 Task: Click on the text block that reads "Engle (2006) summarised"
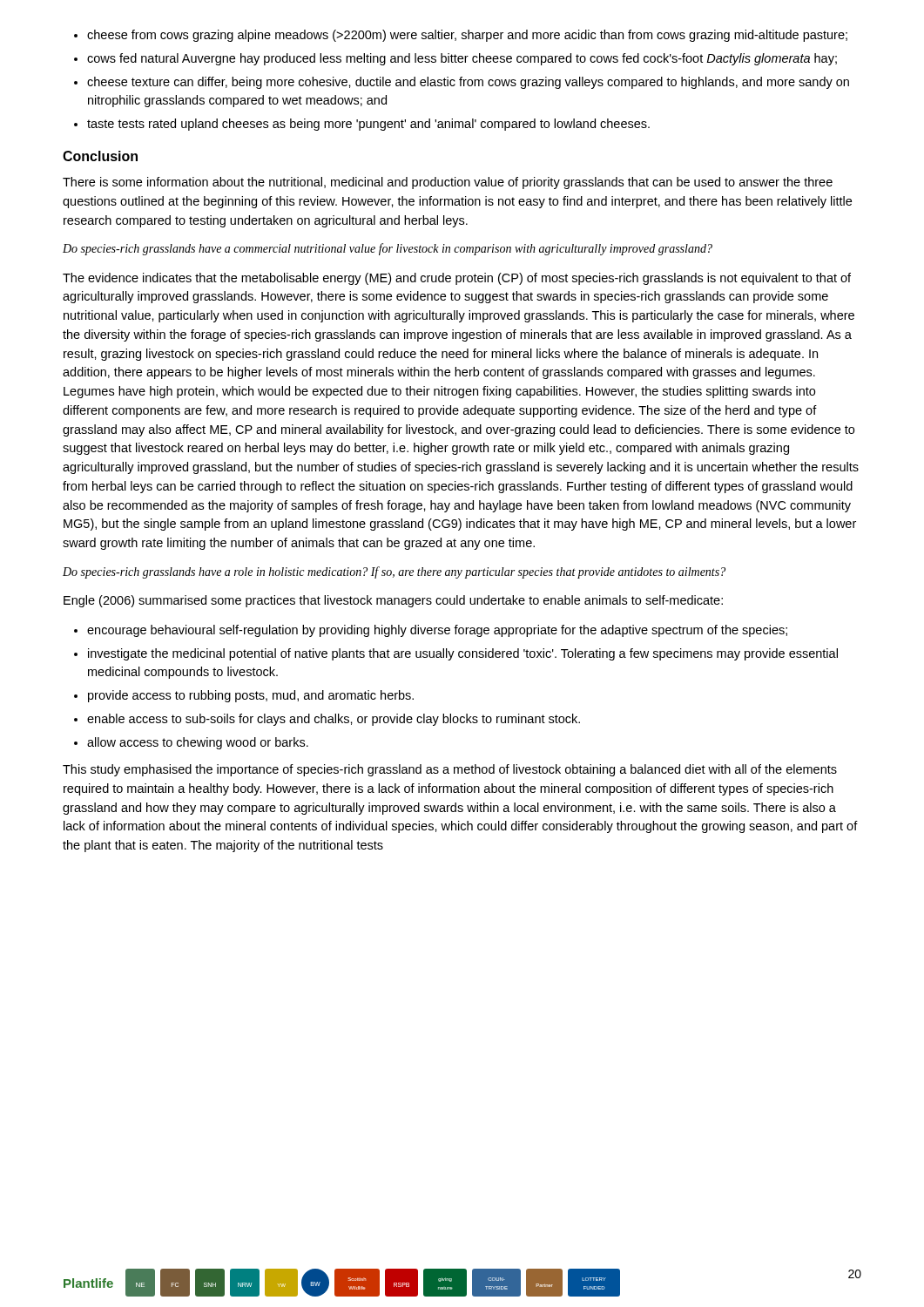click(393, 601)
